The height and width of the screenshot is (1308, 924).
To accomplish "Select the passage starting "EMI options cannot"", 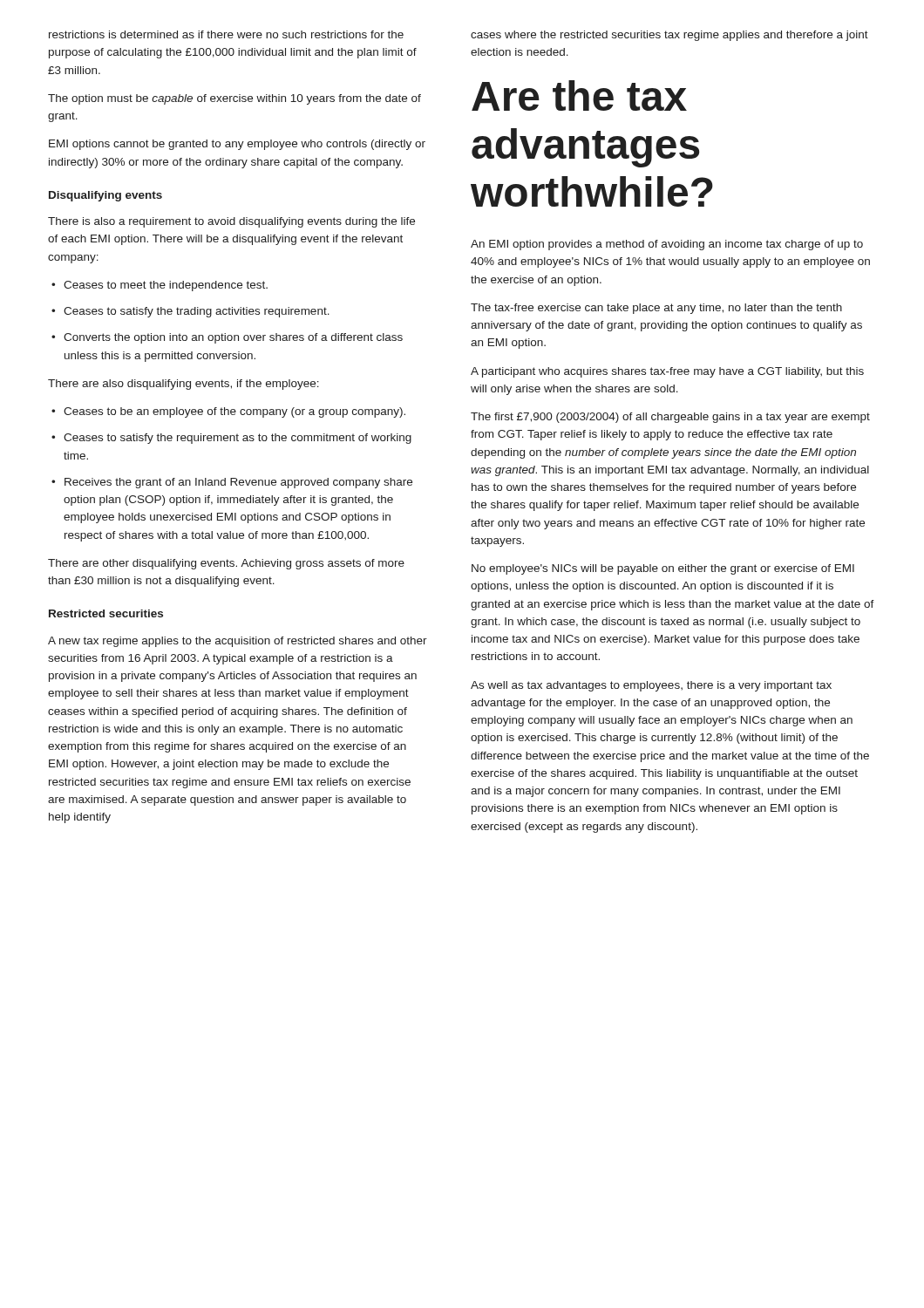I will point(238,153).
